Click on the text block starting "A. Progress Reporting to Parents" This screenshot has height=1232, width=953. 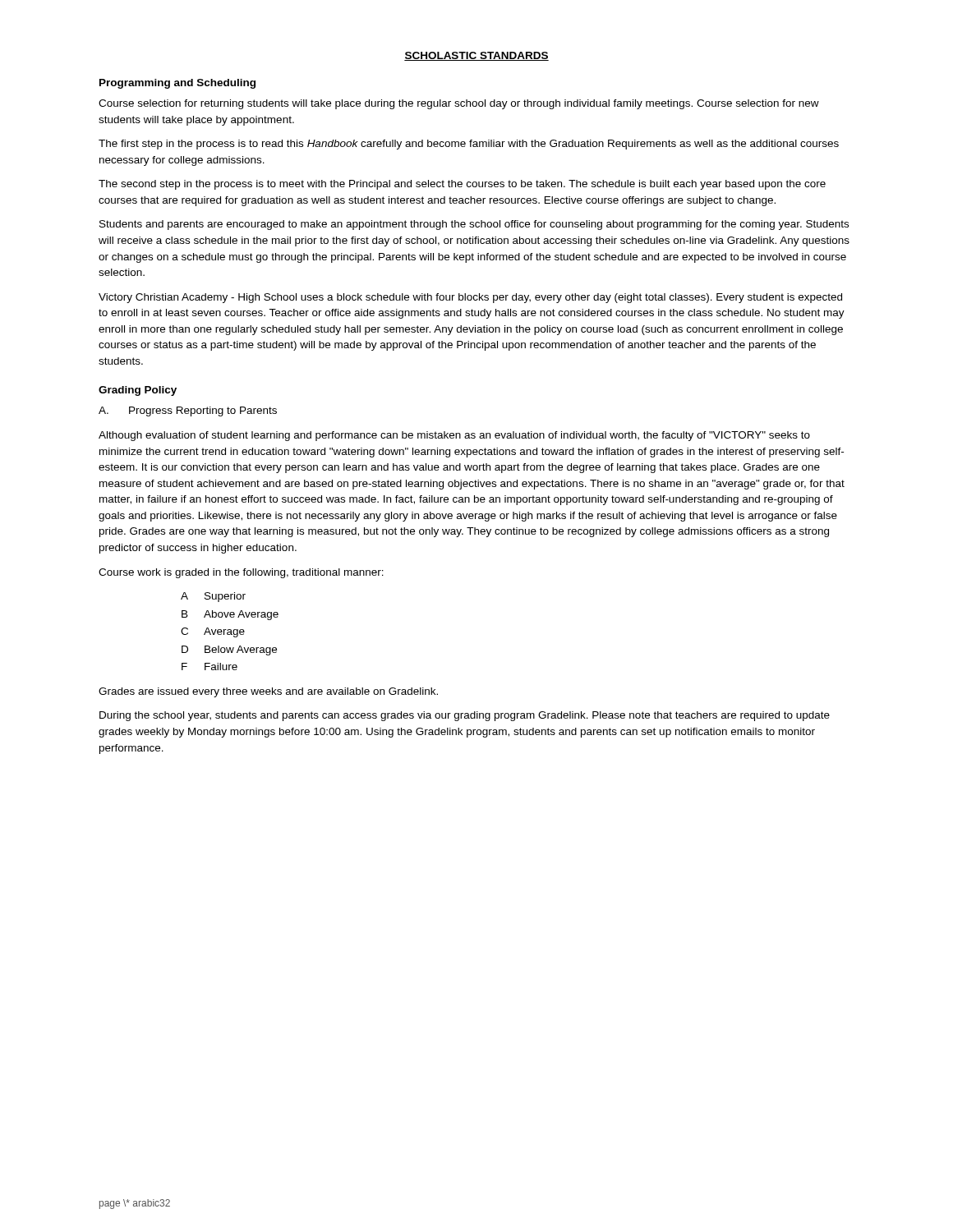pos(188,411)
